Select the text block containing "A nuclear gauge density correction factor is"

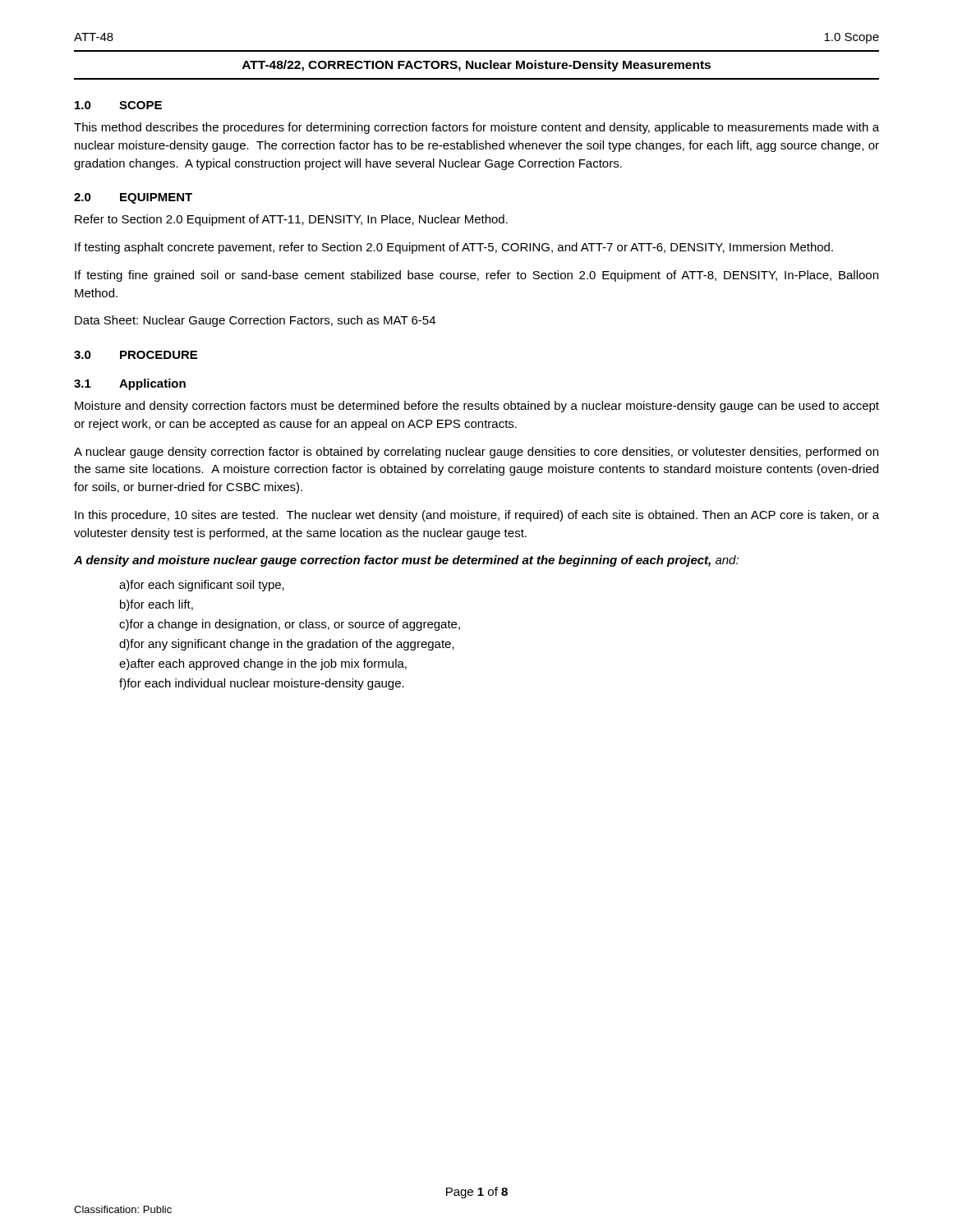(x=476, y=469)
